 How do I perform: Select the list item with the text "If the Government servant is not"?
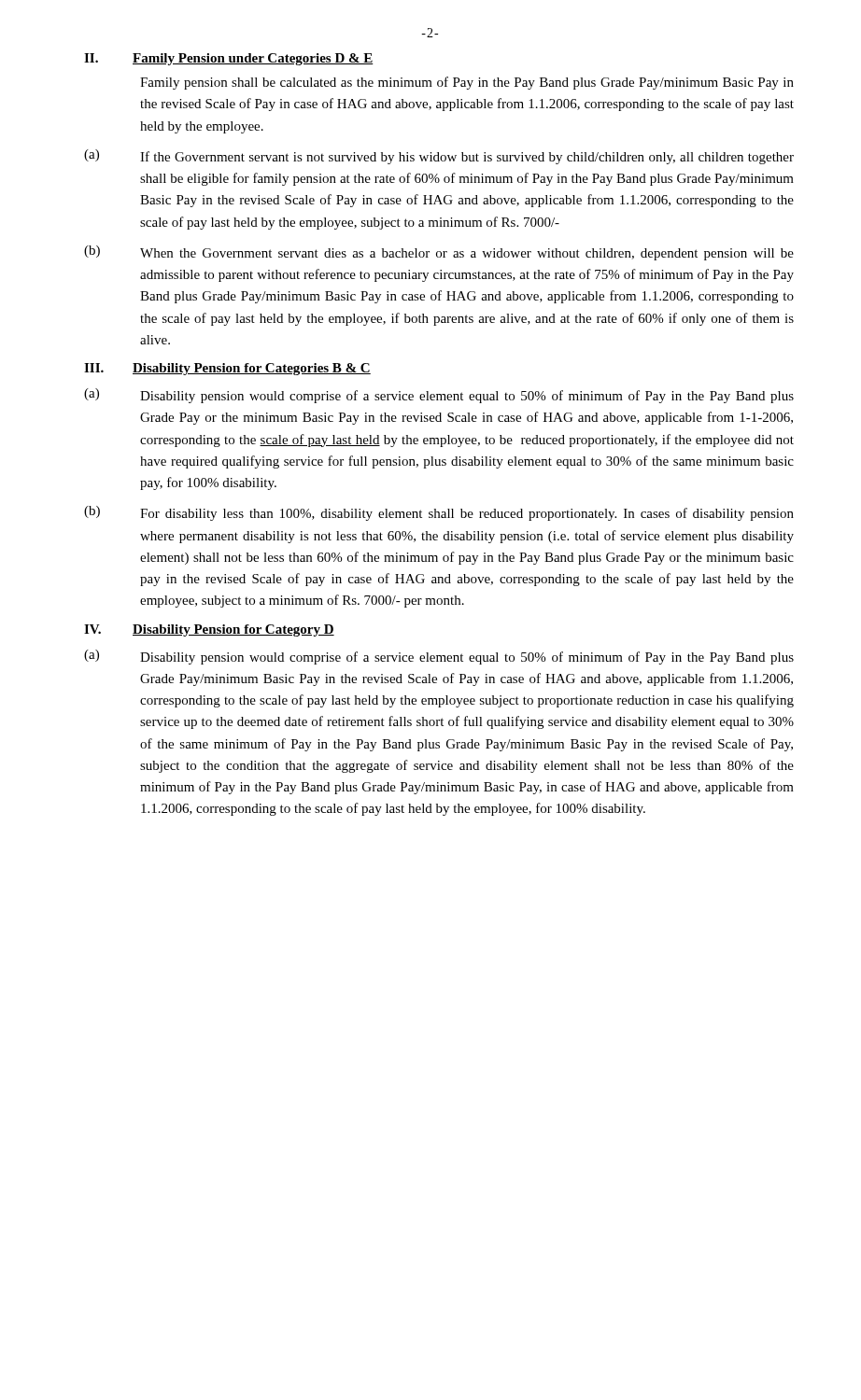point(467,189)
